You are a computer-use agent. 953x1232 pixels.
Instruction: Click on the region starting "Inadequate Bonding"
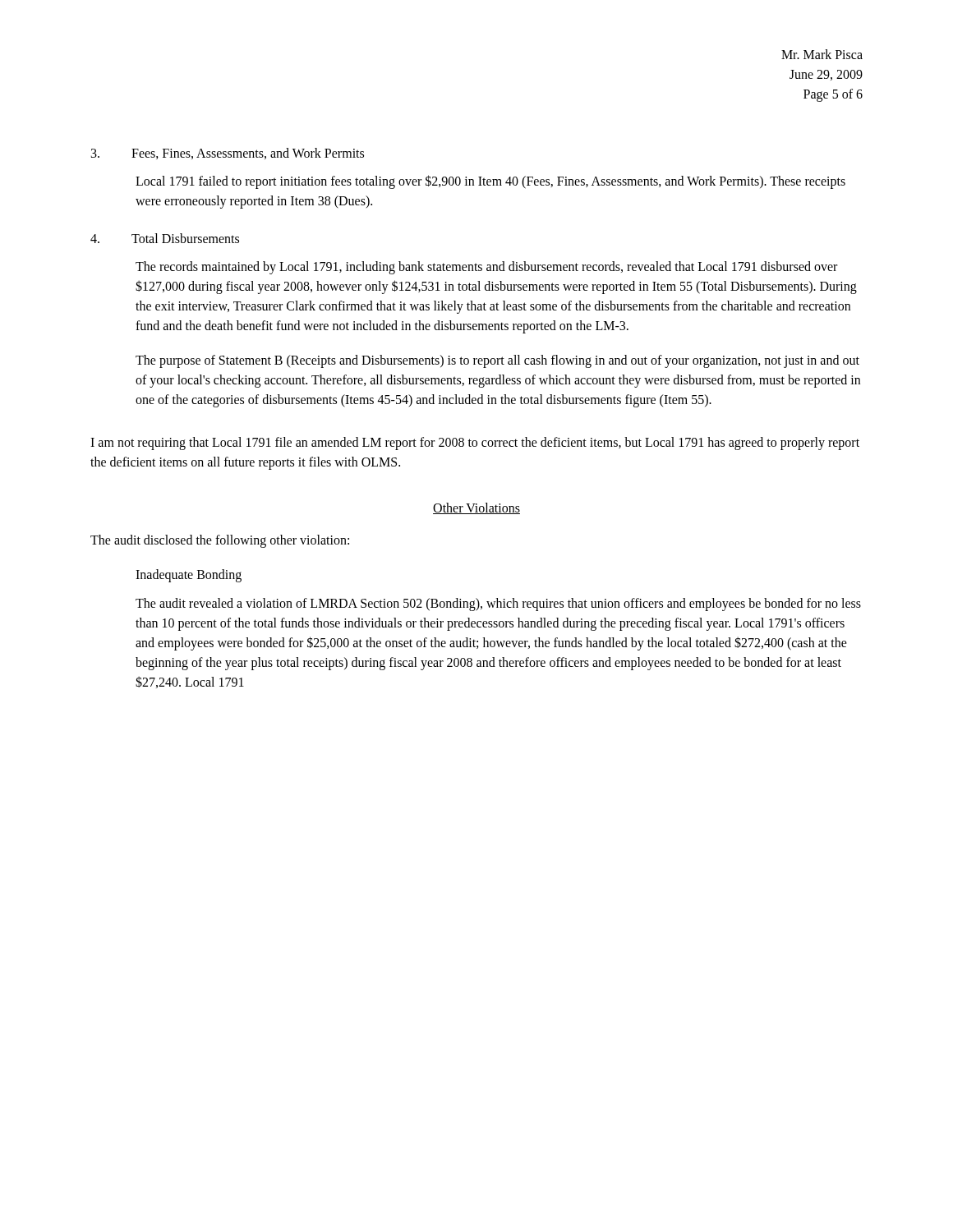(x=189, y=575)
